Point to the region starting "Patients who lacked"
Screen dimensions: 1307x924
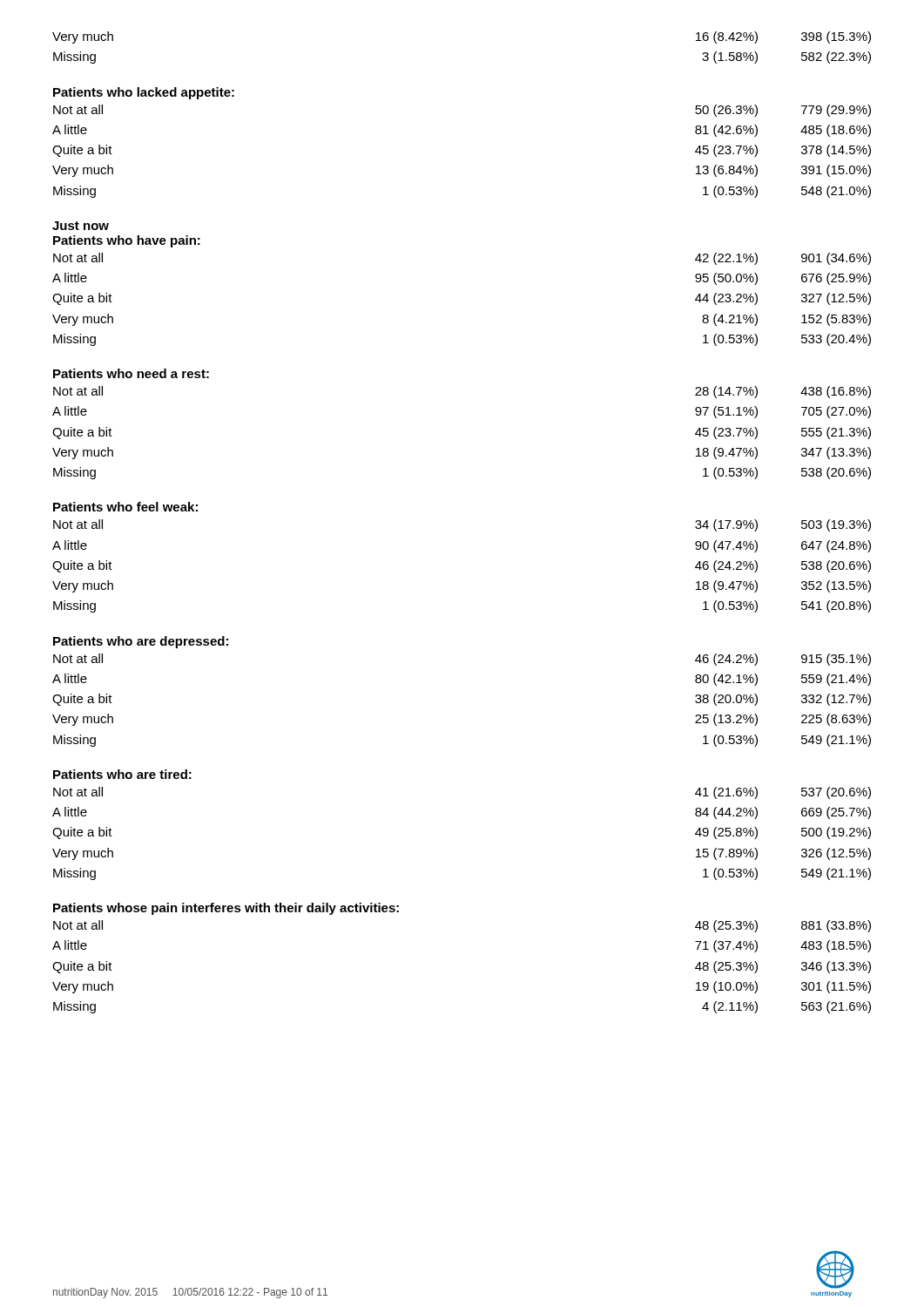(144, 91)
